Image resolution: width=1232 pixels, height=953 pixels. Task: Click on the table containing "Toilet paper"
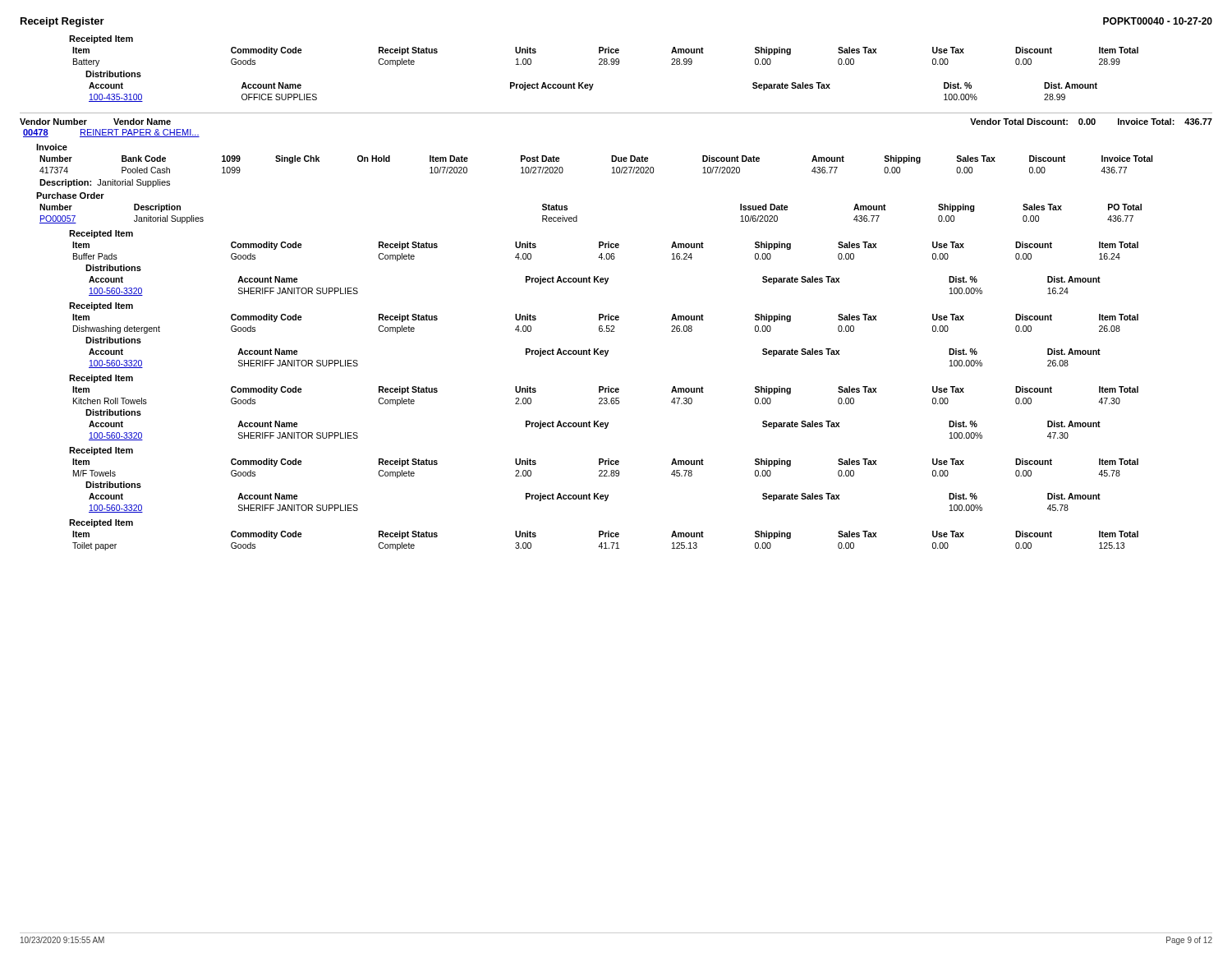click(x=616, y=540)
